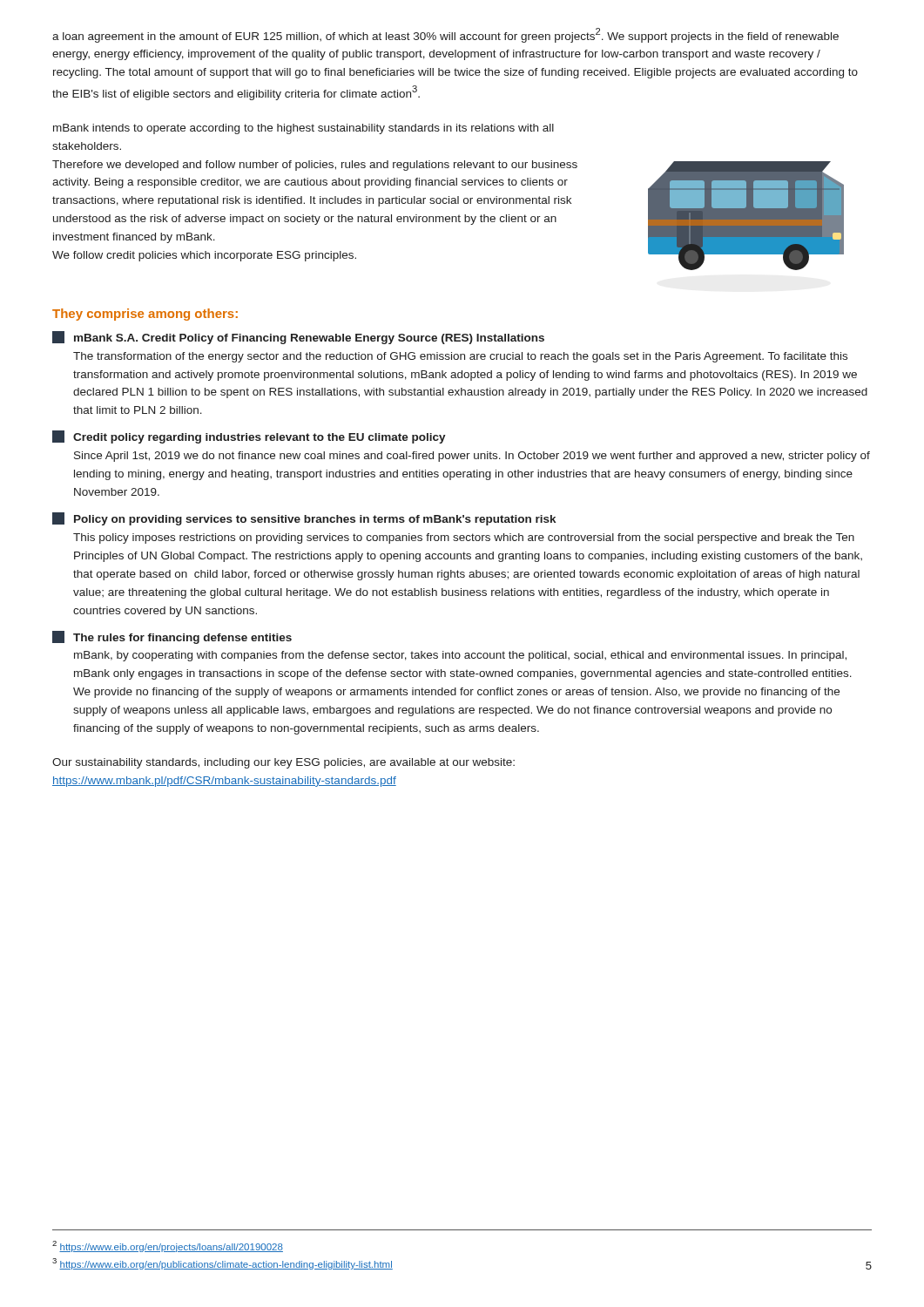Where is the passage that starts "Policy on providing services to sensitive branches"?

(x=462, y=565)
